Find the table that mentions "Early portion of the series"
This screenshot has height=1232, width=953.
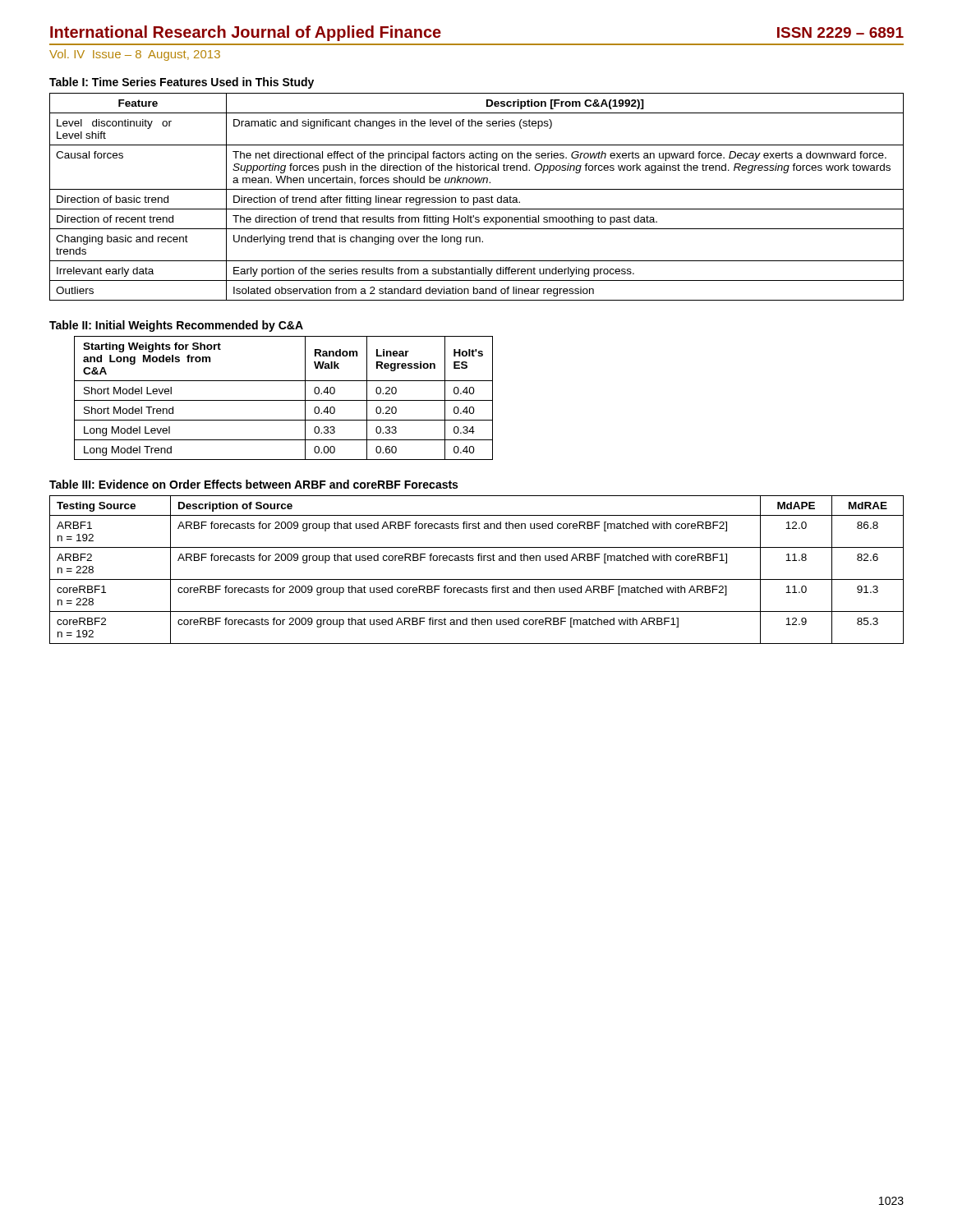tap(476, 197)
